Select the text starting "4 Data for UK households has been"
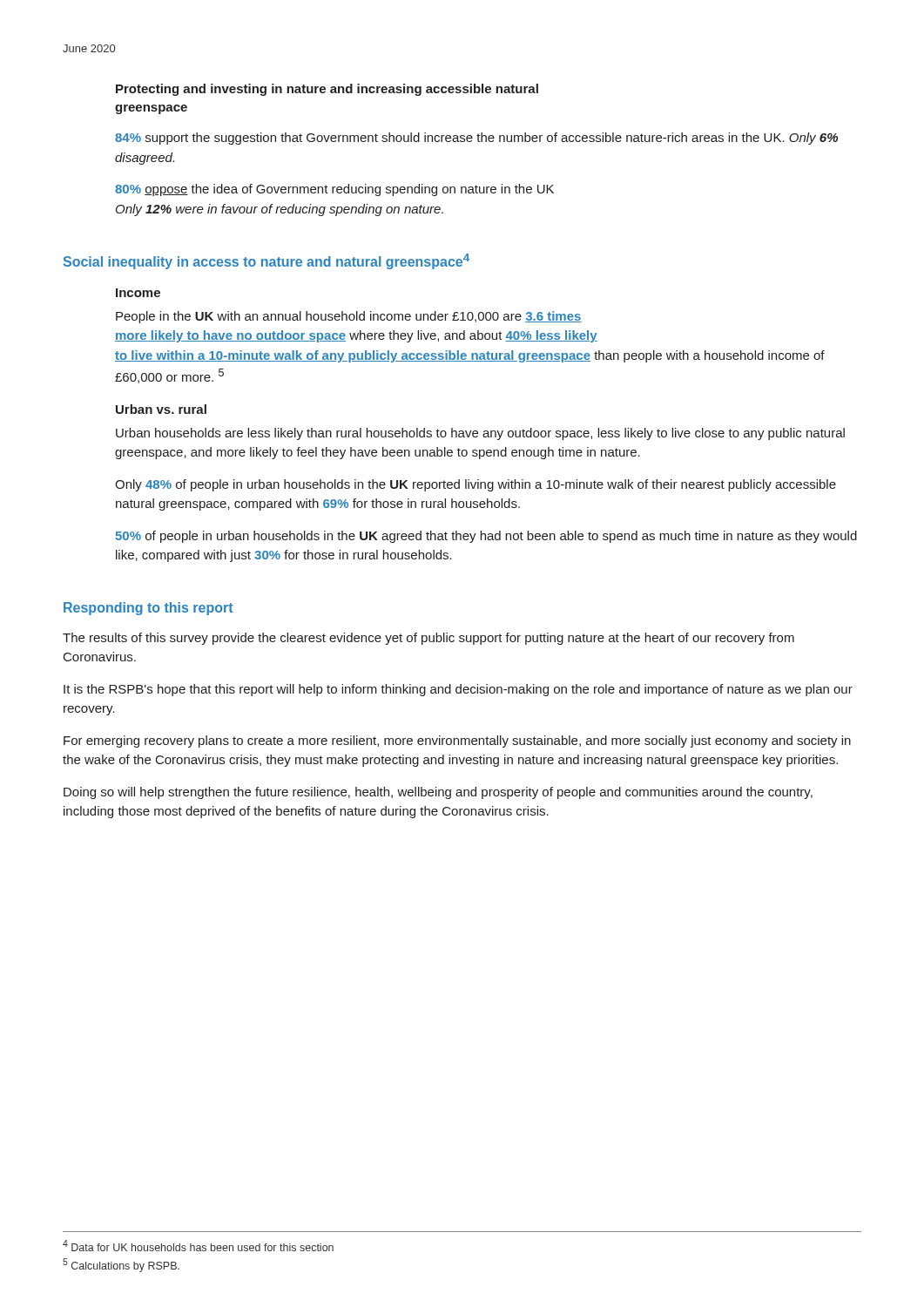Screen dimensions: 1307x924 [x=198, y=1246]
